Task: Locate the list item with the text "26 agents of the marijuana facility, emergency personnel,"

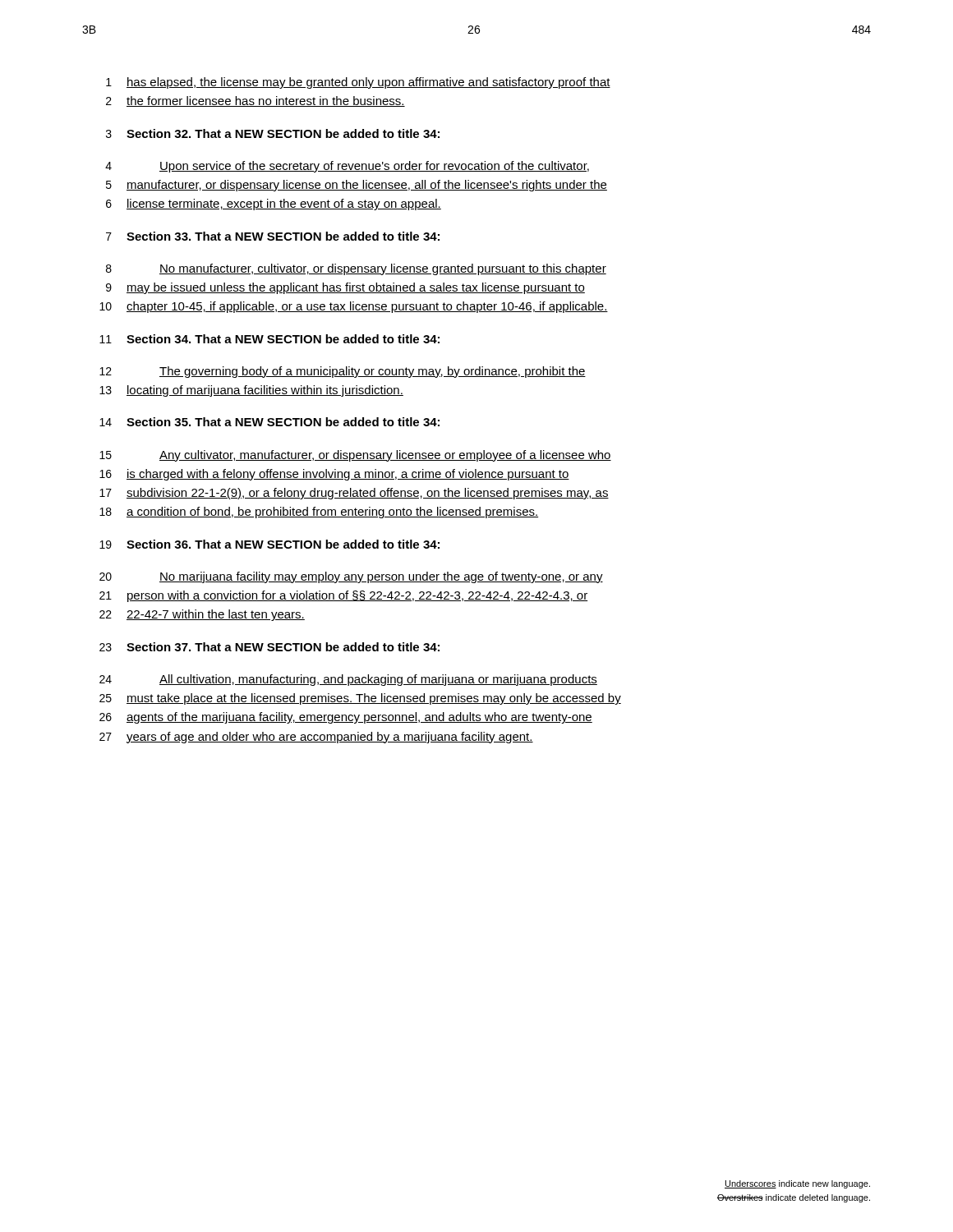Action: [x=476, y=717]
